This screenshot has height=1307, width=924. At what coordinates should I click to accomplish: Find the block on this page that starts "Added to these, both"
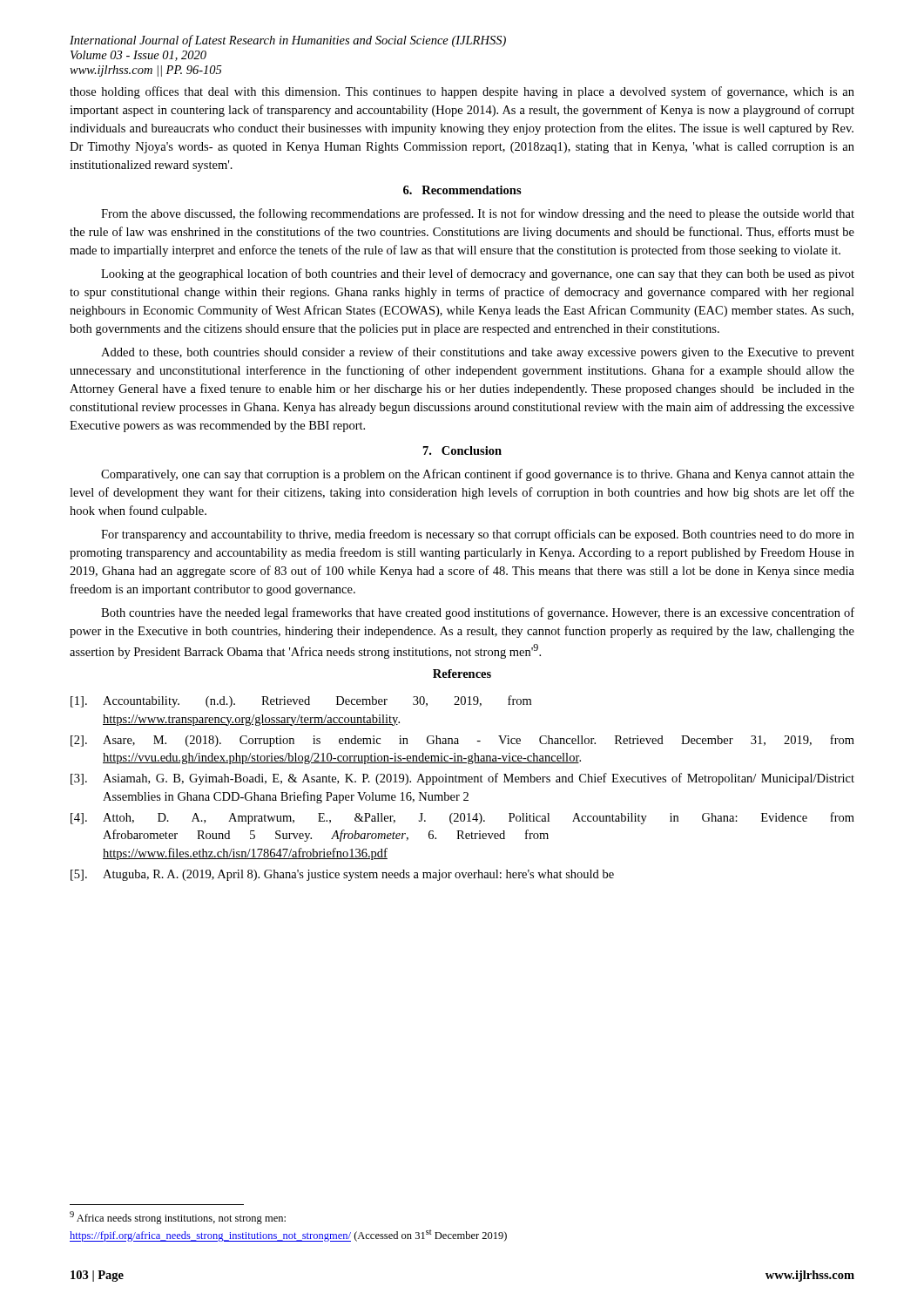click(x=462, y=389)
